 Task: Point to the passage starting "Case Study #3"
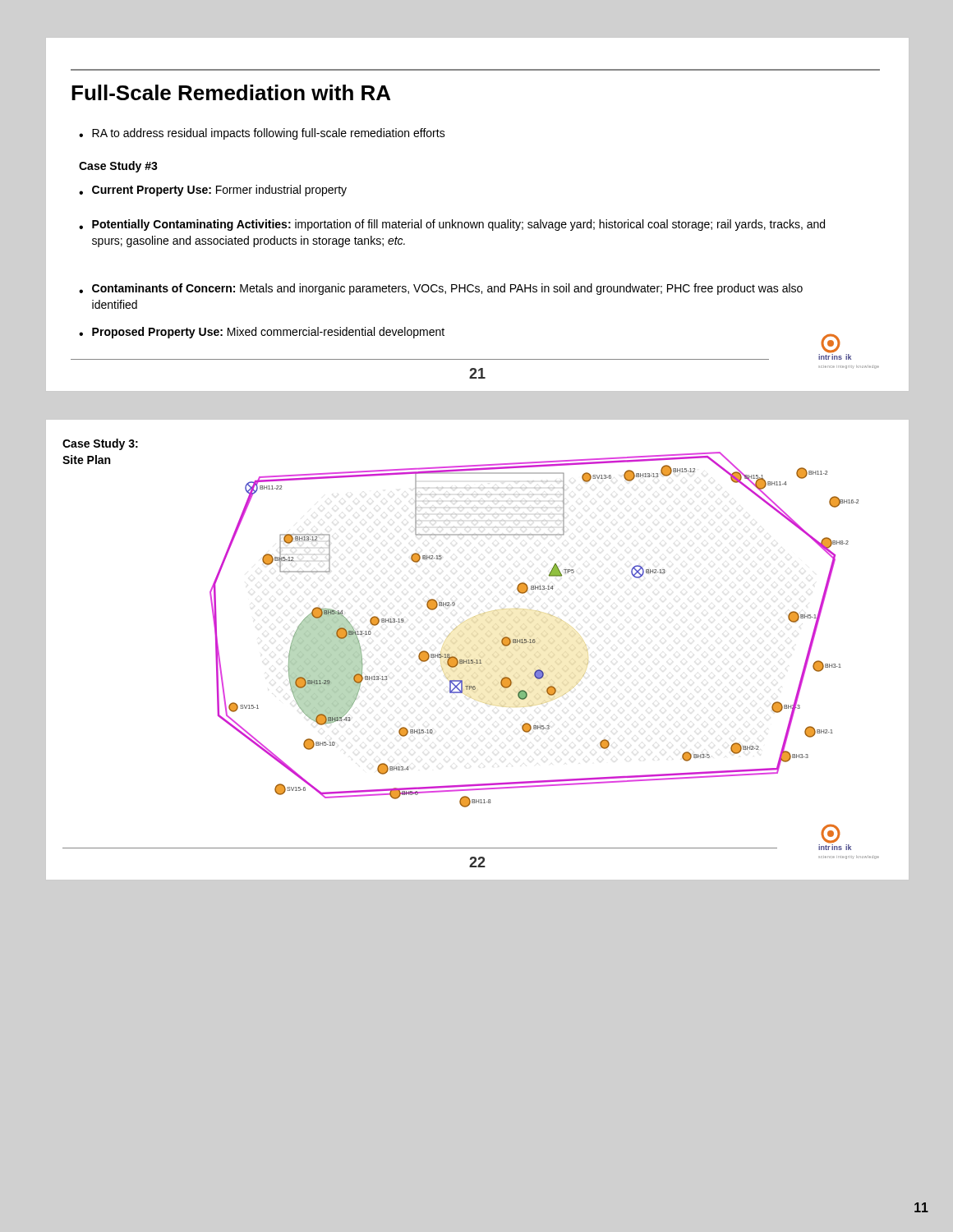point(118,166)
